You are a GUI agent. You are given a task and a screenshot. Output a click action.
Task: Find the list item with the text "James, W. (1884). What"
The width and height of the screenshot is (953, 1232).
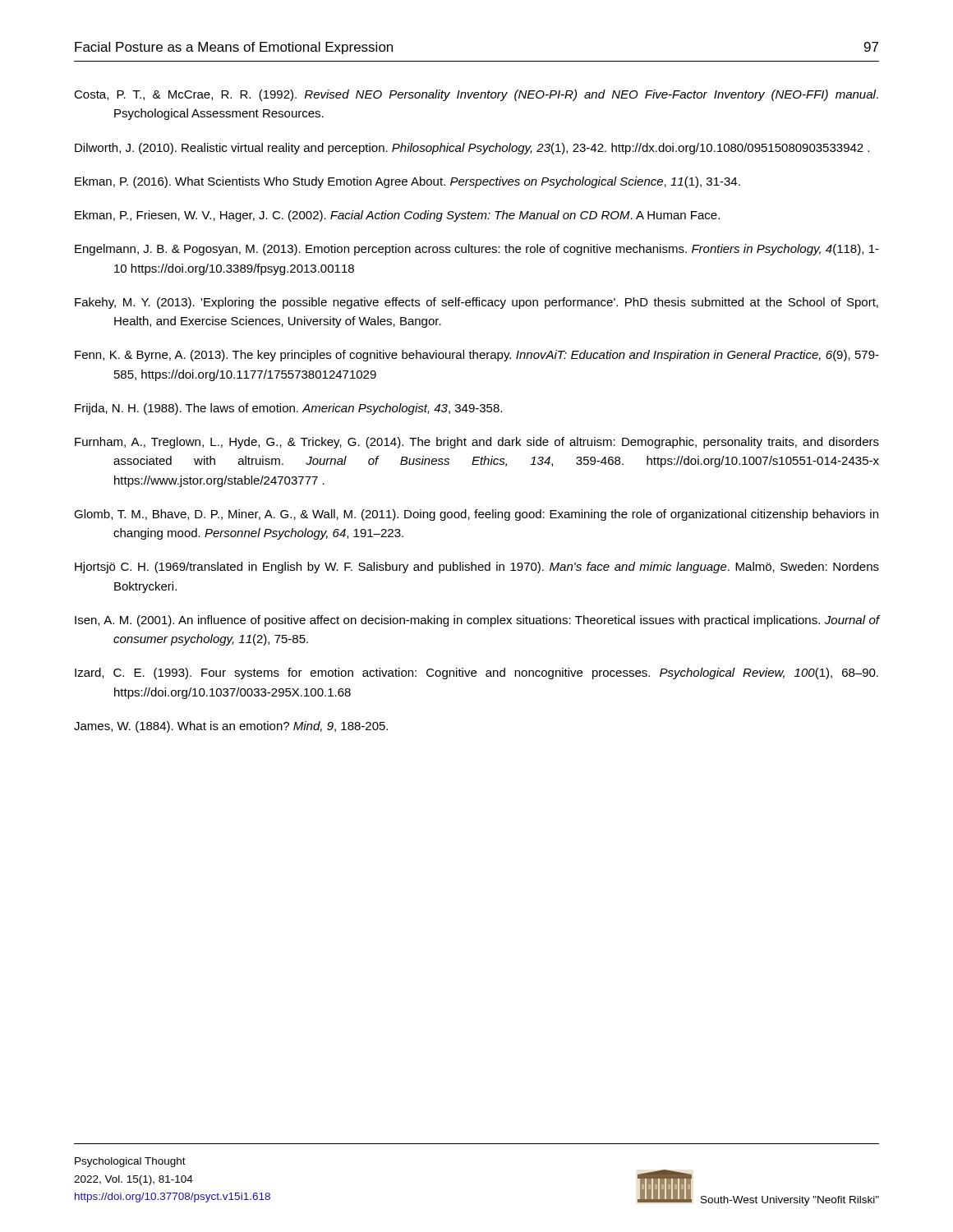click(x=231, y=725)
